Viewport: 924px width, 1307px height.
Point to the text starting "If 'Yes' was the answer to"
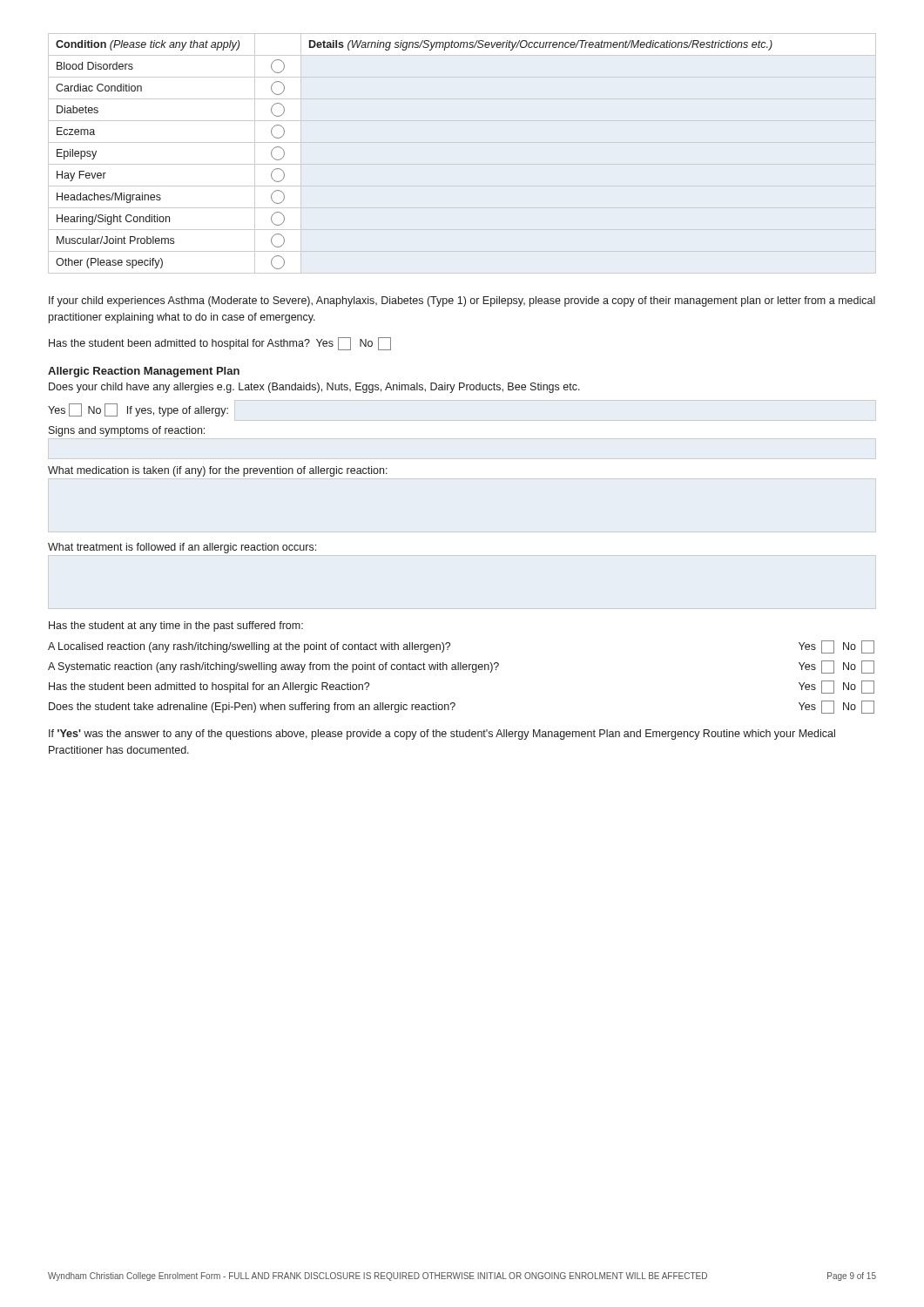click(442, 742)
